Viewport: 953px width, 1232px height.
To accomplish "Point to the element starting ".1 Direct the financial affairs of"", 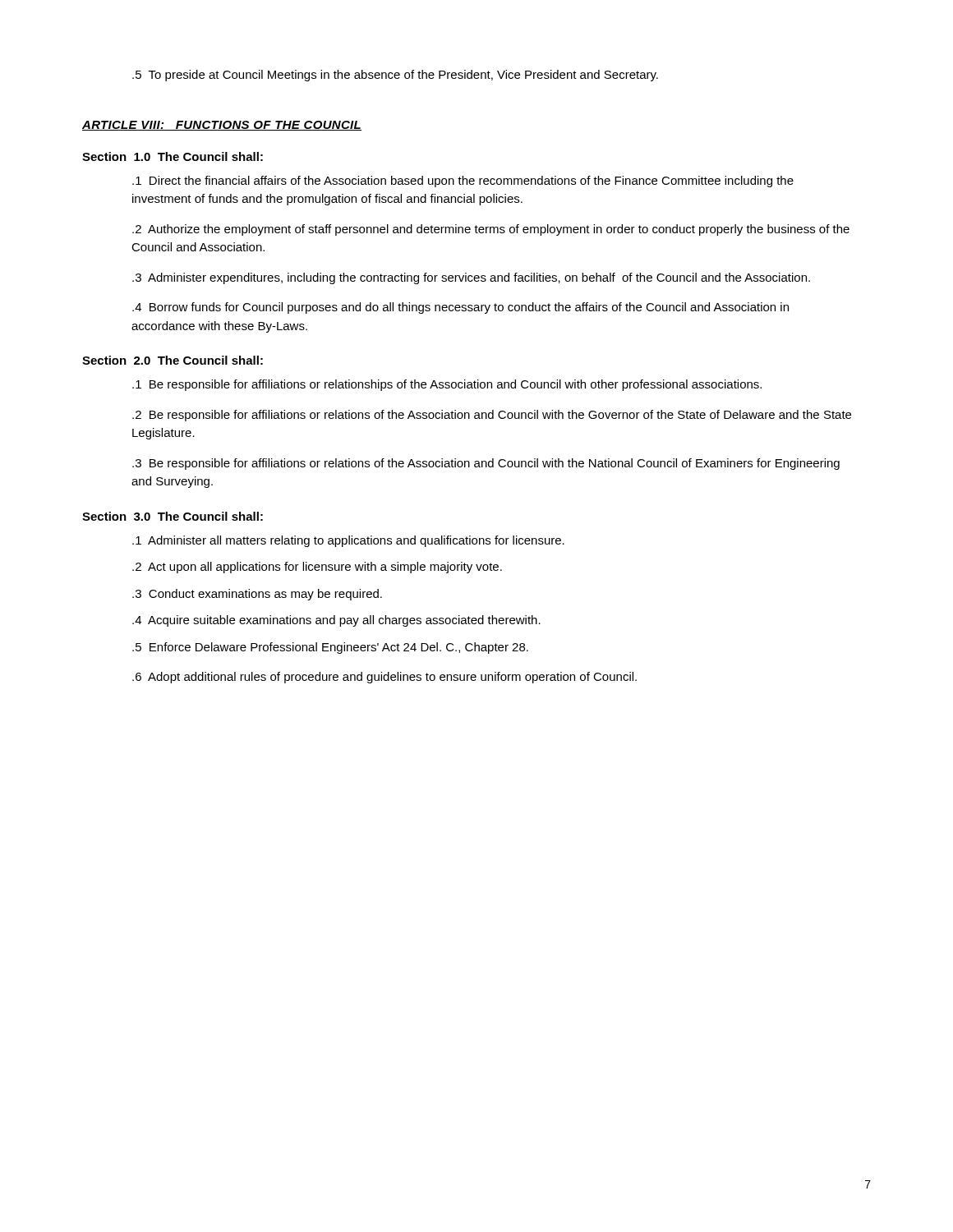I will point(463,189).
